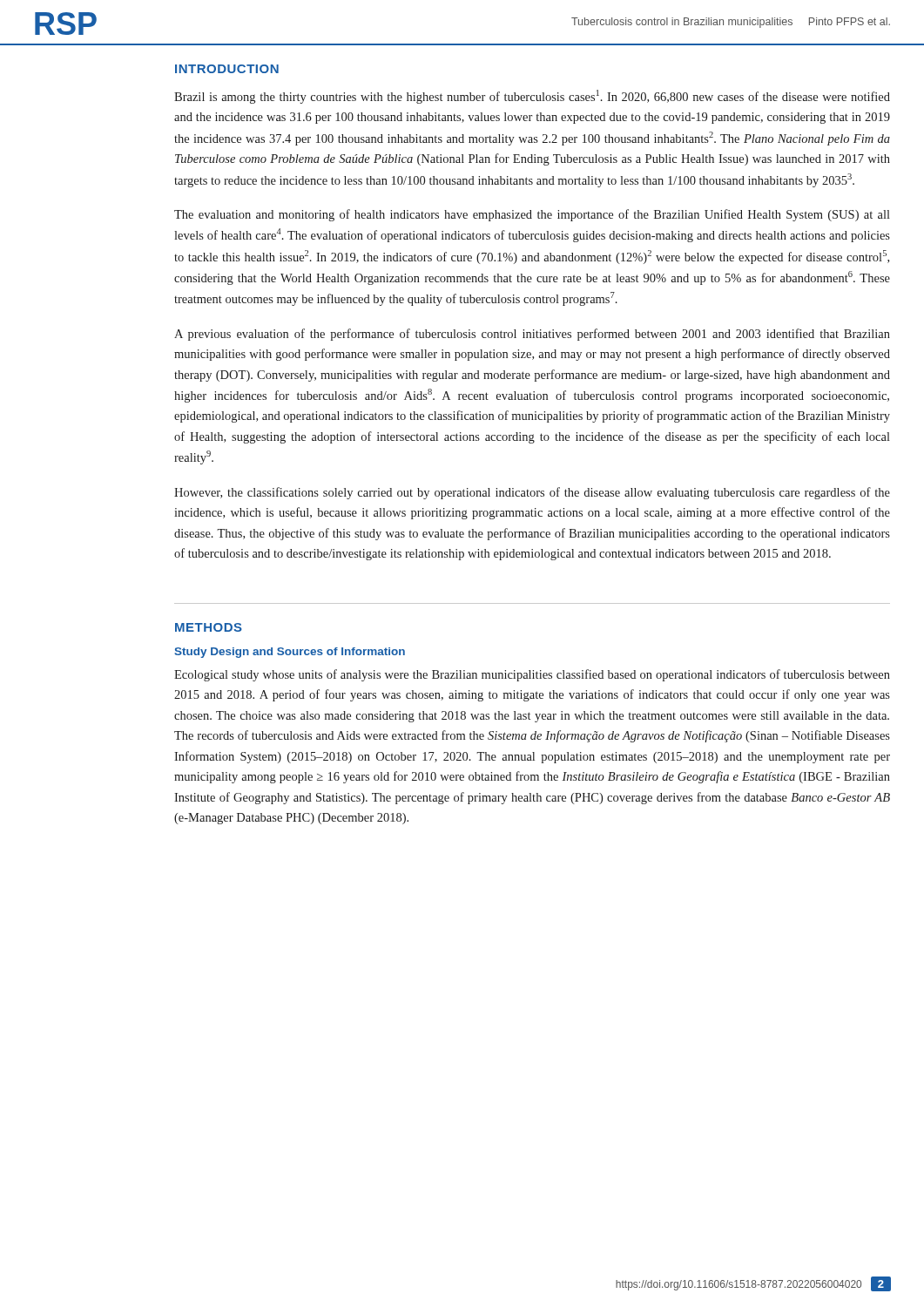Find the block starting "Brazil is among the thirty countries"
Viewport: 924px width, 1307px height.
click(x=532, y=137)
